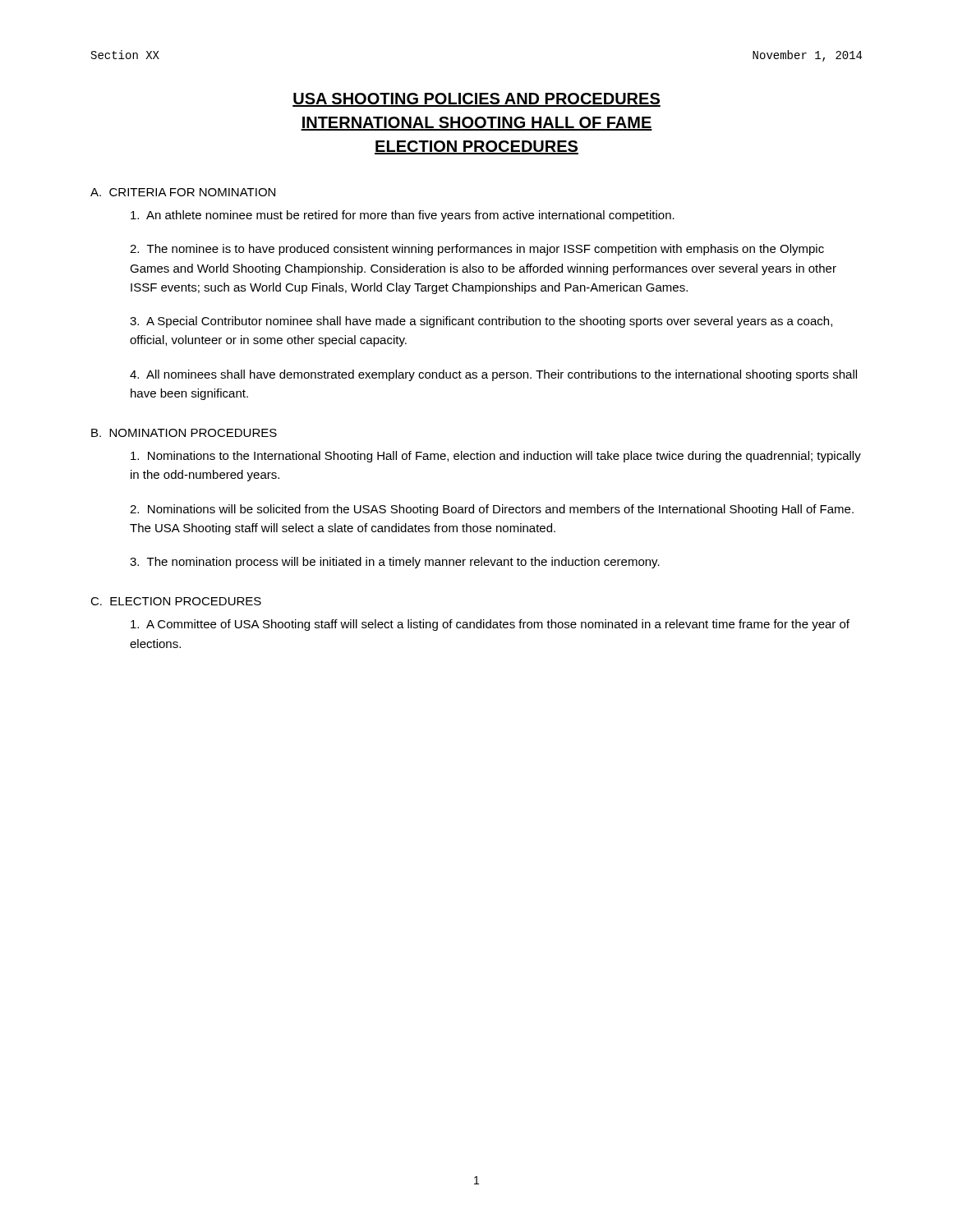
Task: Point to the block beginning "An athlete nominee must be"
Action: coord(402,215)
